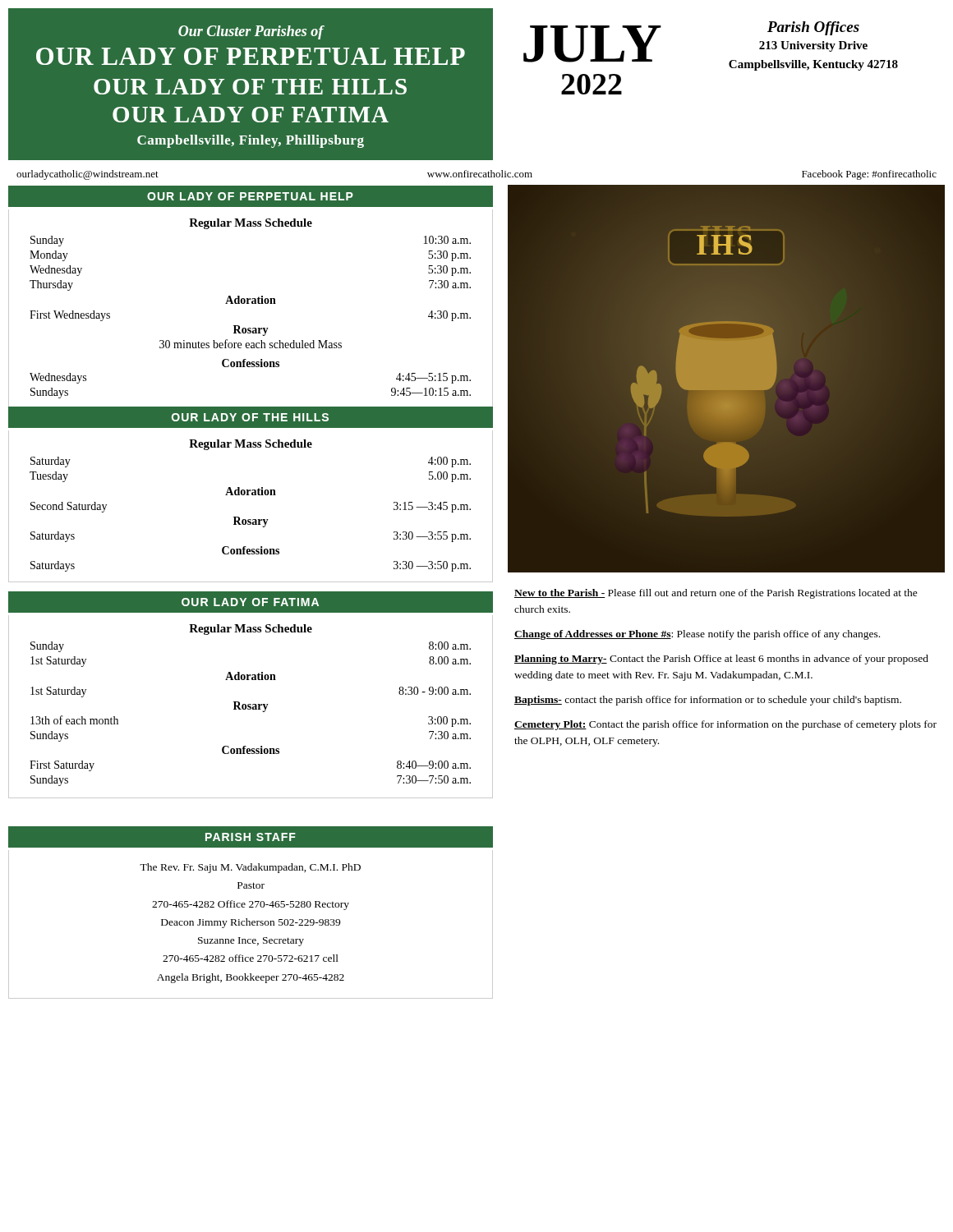Find the text block that says "New to the Parish - Please fill out"

[x=726, y=667]
